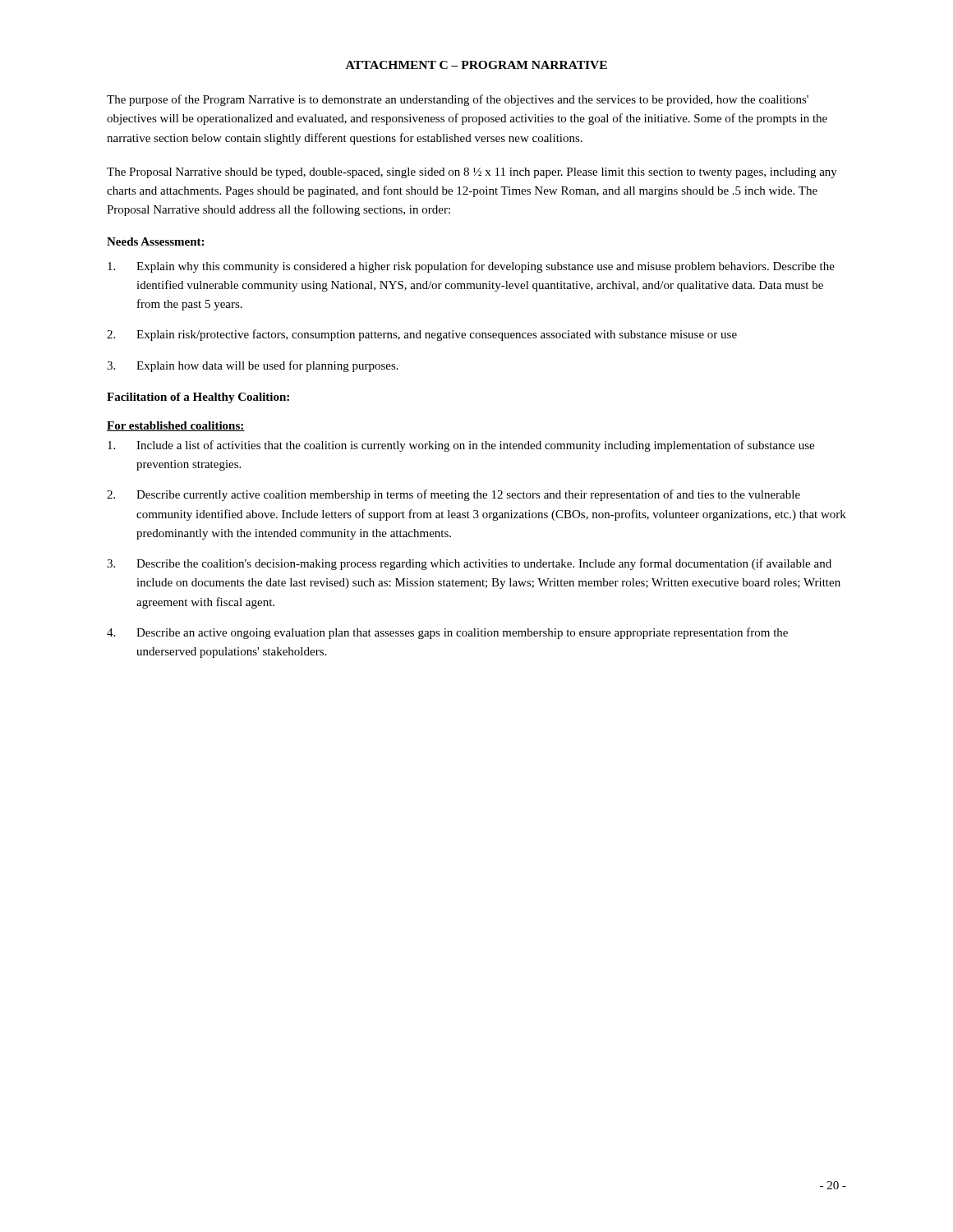Click on the element starting "The Proposal Narrative should be"
The height and width of the screenshot is (1232, 953).
pyautogui.click(x=472, y=191)
